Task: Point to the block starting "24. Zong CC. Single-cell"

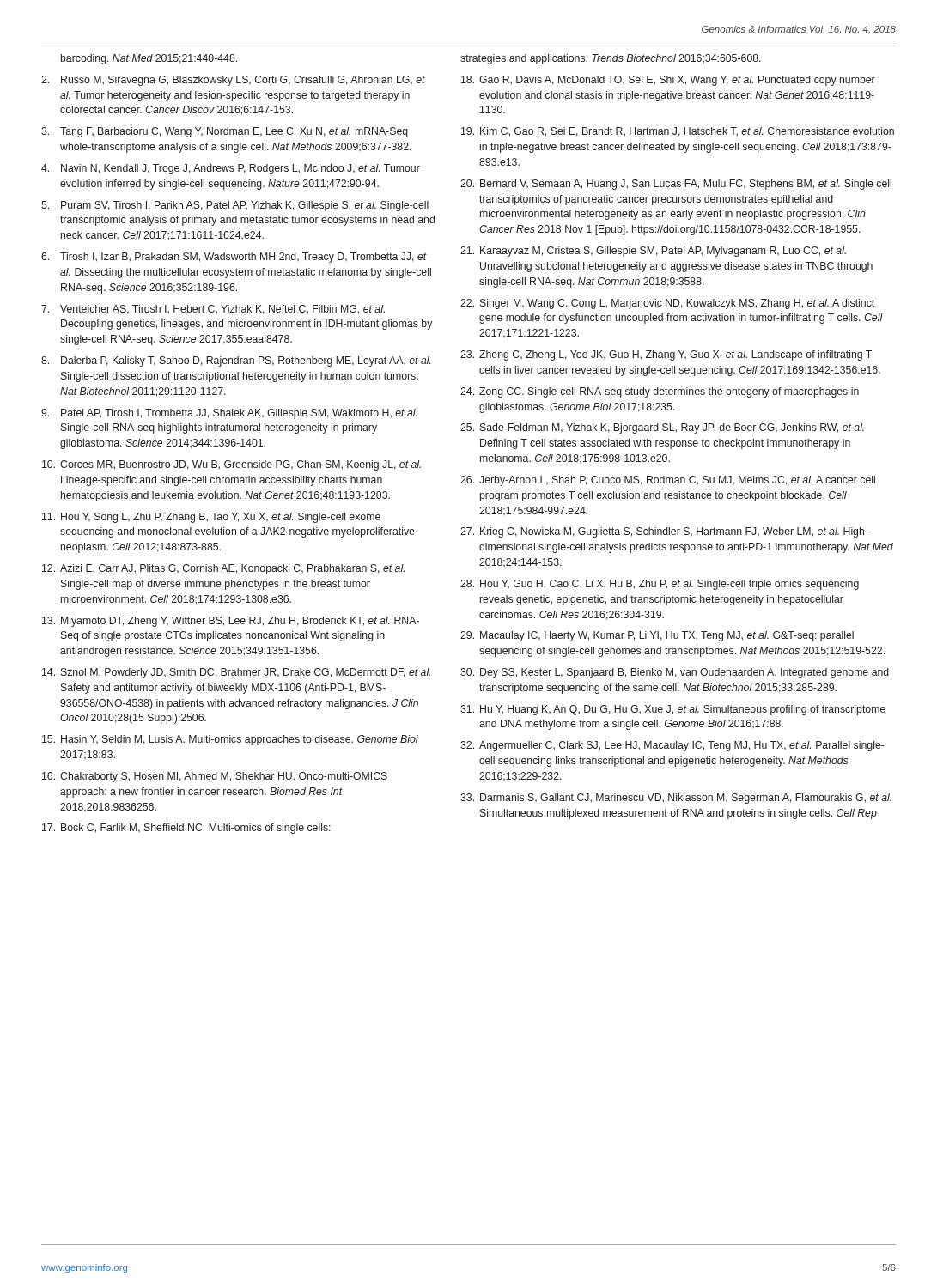Action: coord(678,400)
